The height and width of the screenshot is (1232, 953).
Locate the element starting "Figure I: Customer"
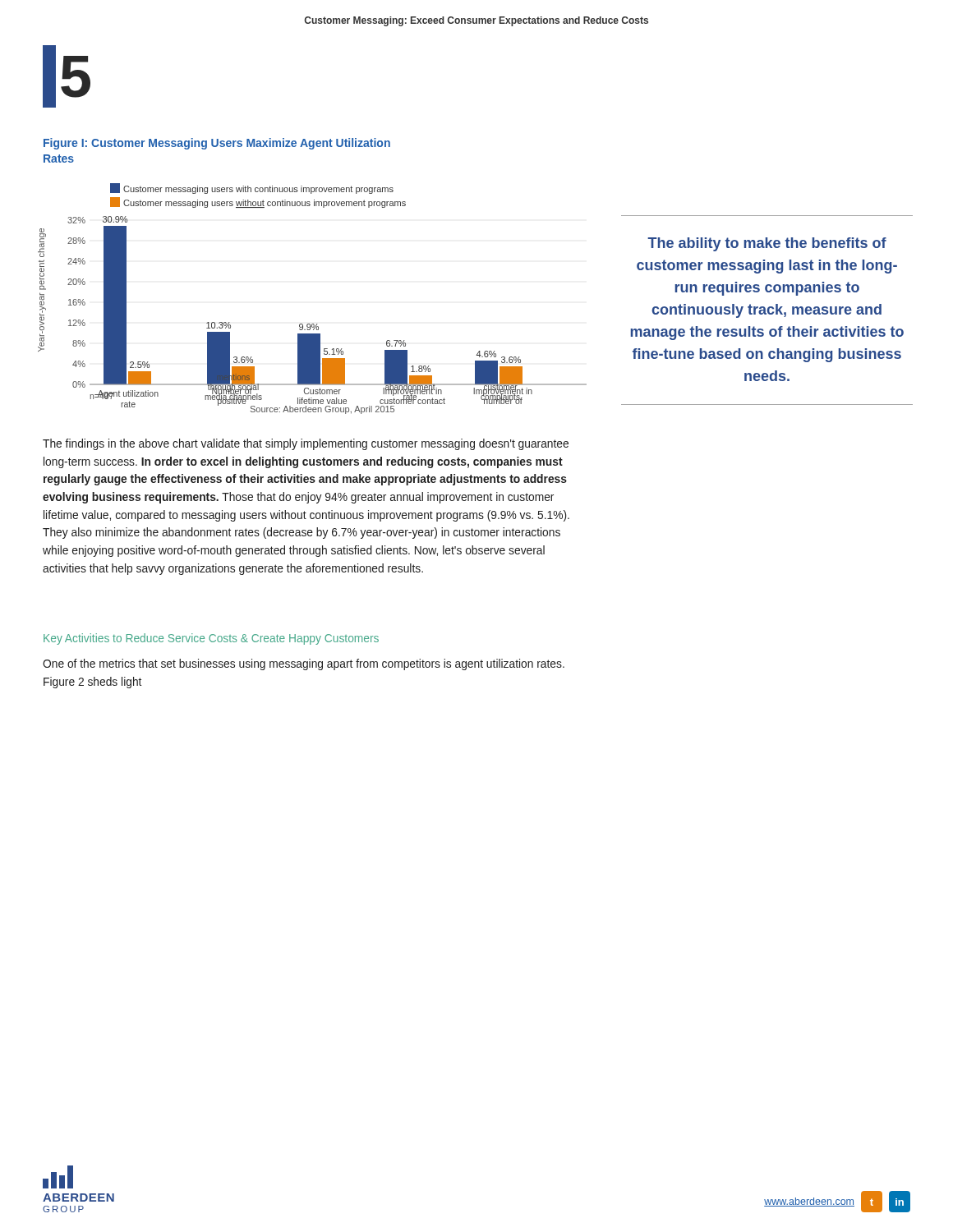point(217,151)
